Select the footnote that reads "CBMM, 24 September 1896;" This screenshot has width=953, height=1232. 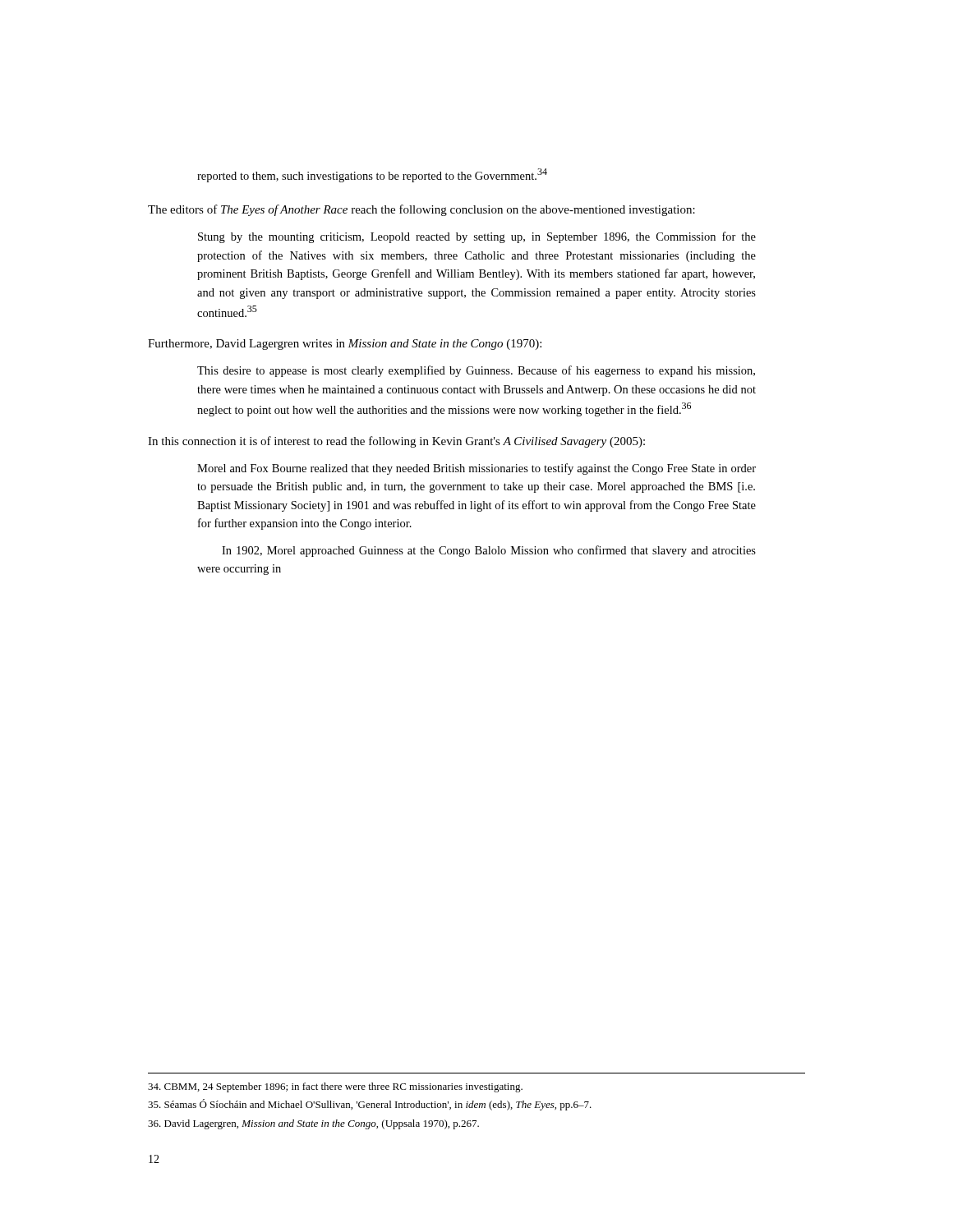click(336, 1086)
